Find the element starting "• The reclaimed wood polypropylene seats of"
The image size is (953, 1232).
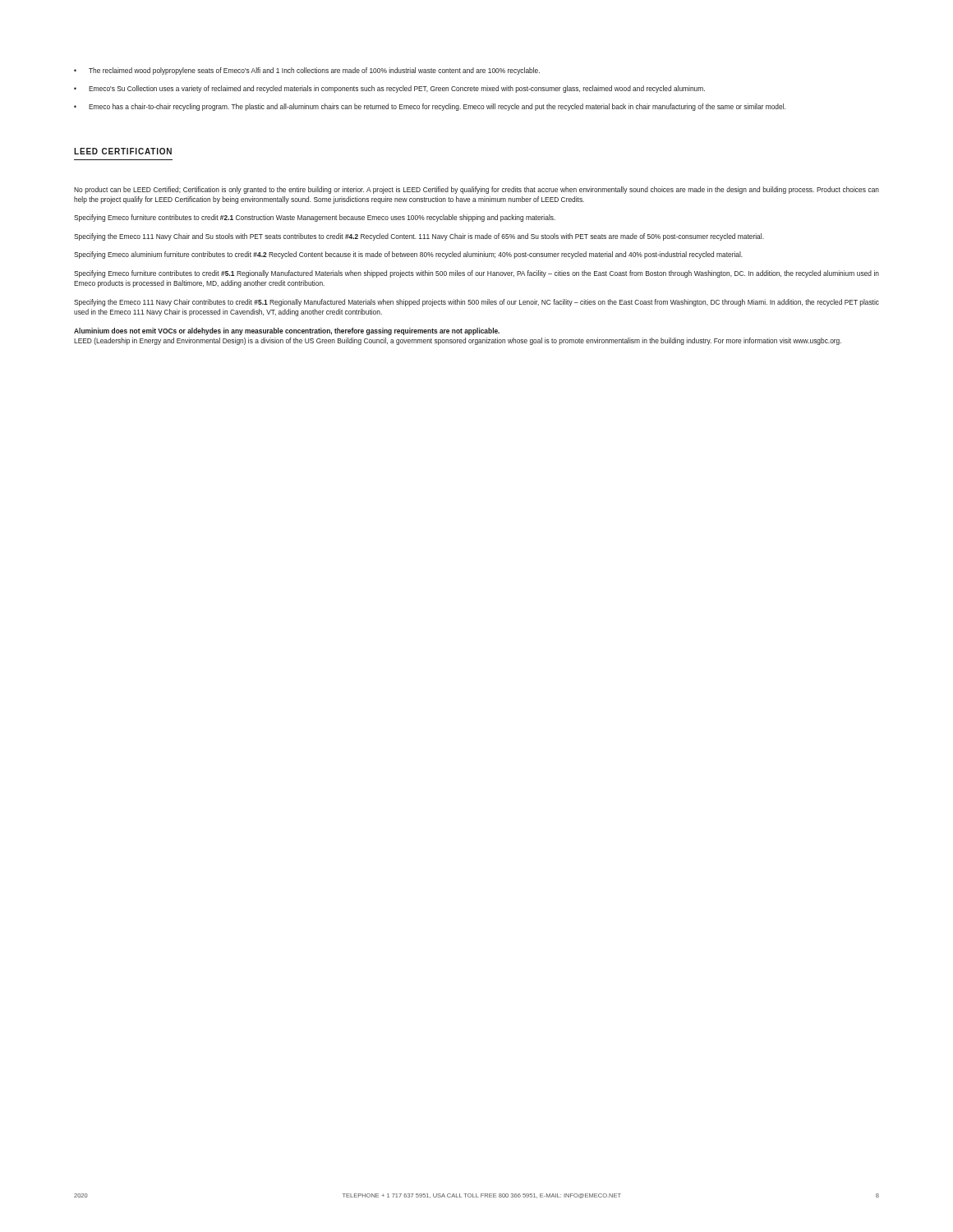307,71
